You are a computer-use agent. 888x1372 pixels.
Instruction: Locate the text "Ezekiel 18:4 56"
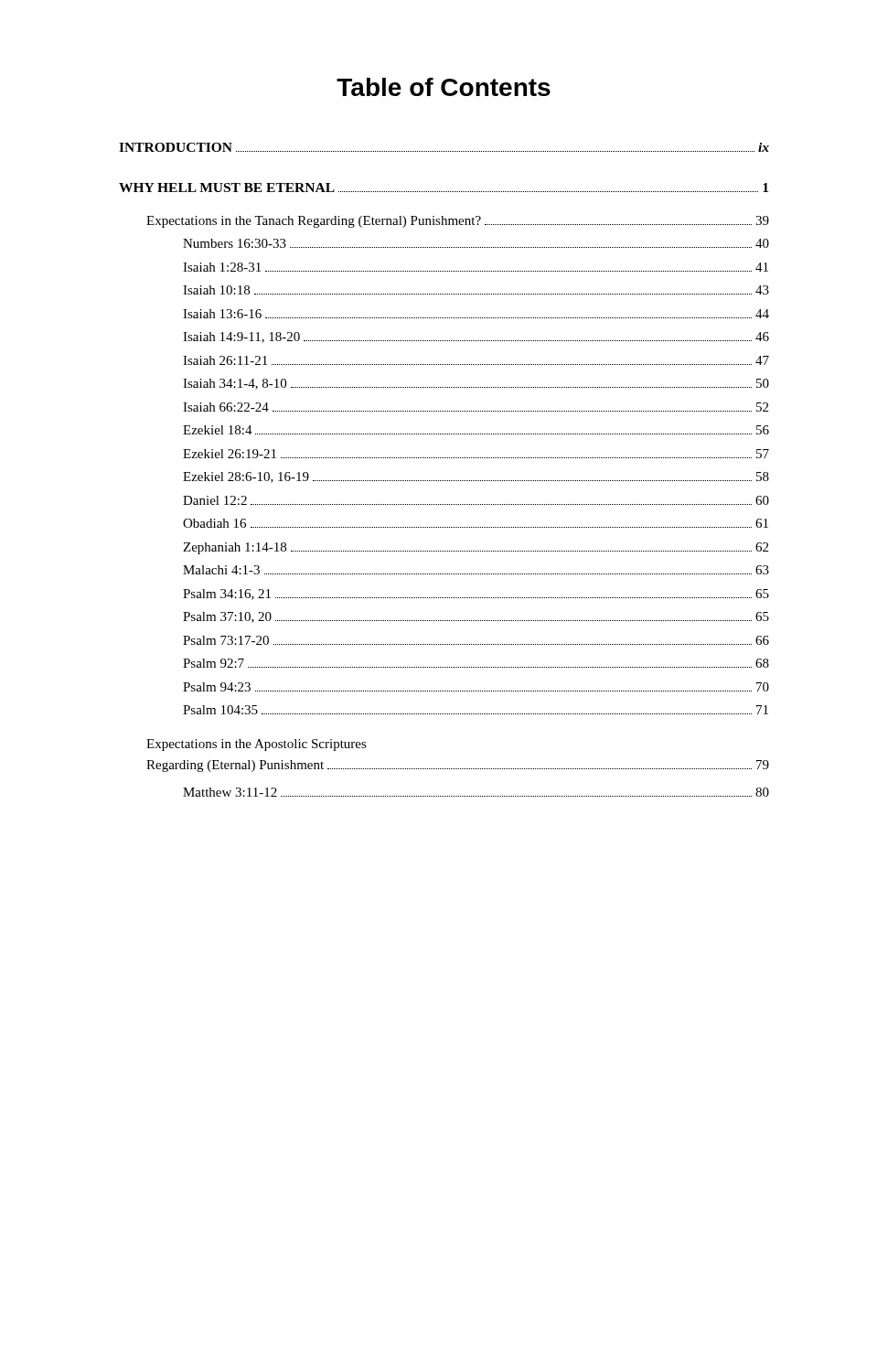point(476,431)
